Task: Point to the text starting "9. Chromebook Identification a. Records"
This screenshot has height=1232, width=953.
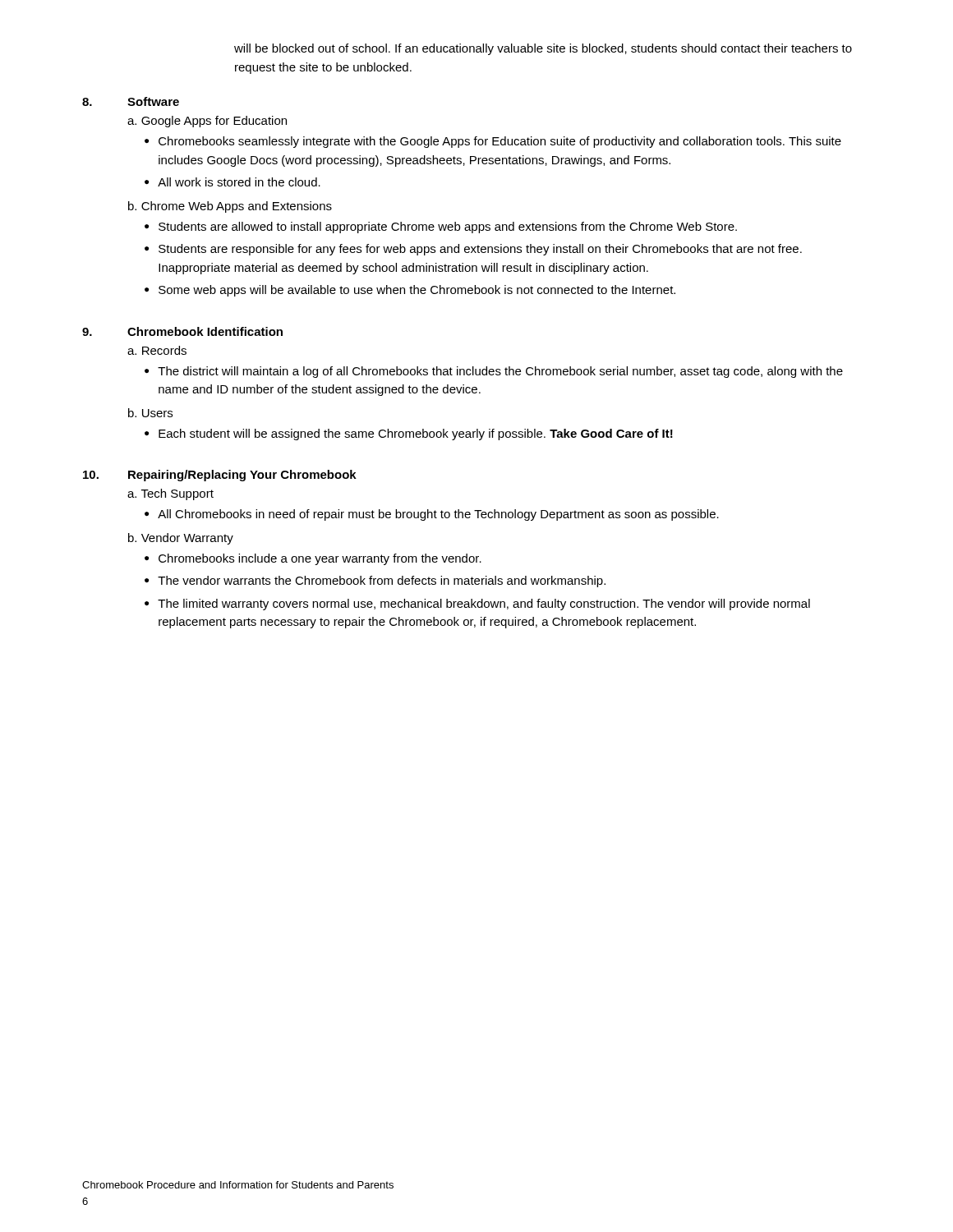Action: click(476, 387)
